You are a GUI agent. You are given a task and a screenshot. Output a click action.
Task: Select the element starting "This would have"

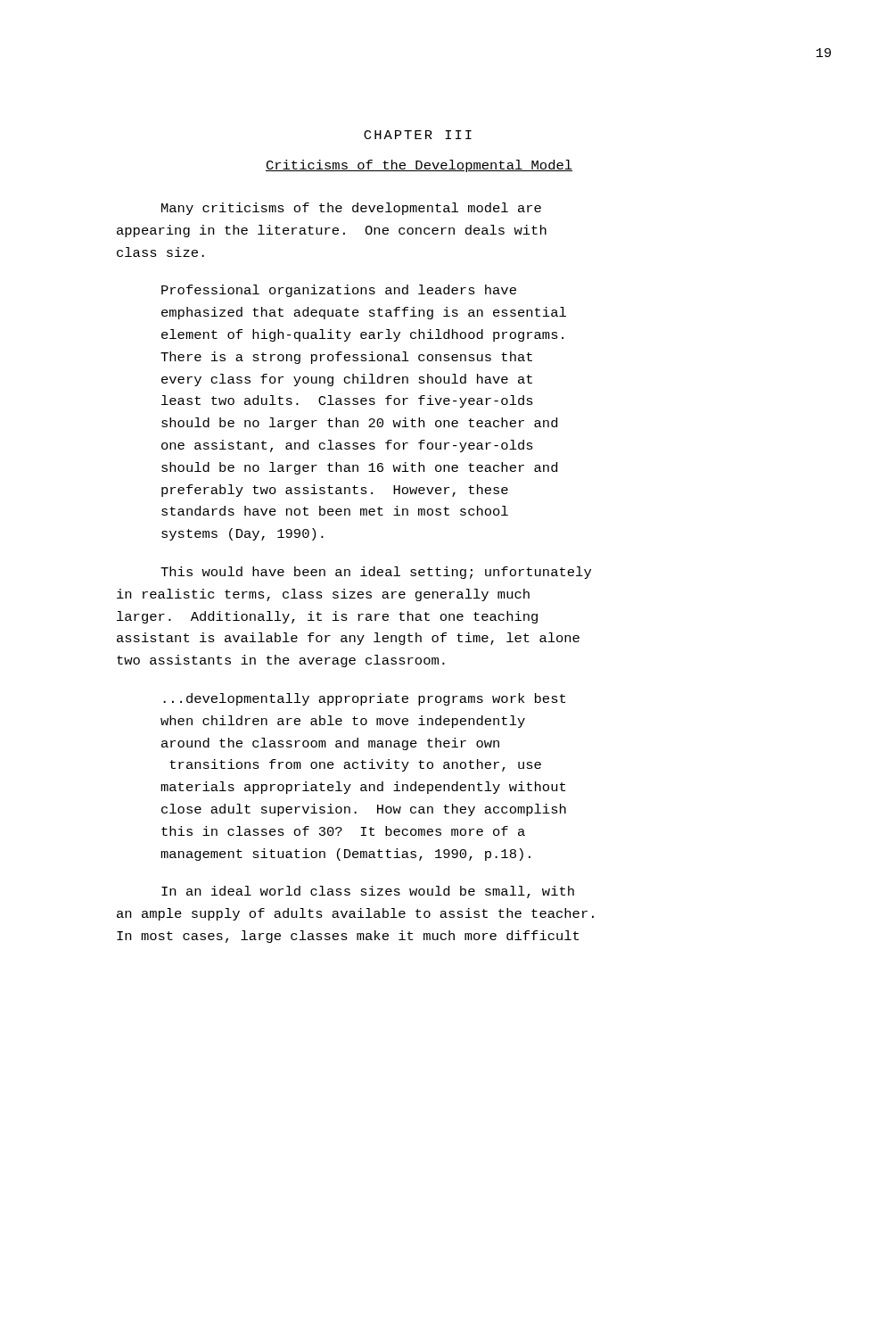pos(354,617)
